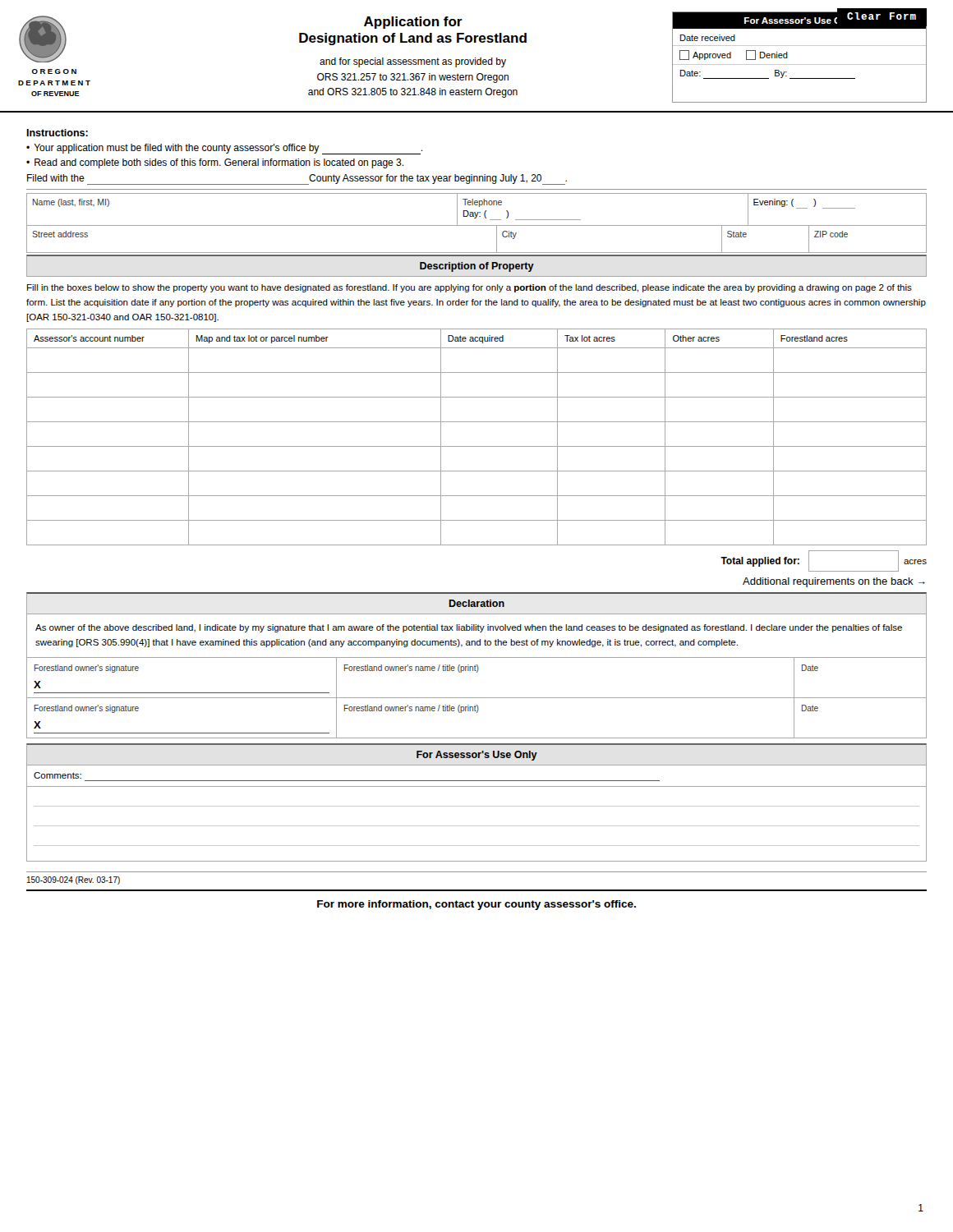Screen dimensions: 1232x953
Task: Locate the list item that says "• Your application must"
Action: (225, 148)
